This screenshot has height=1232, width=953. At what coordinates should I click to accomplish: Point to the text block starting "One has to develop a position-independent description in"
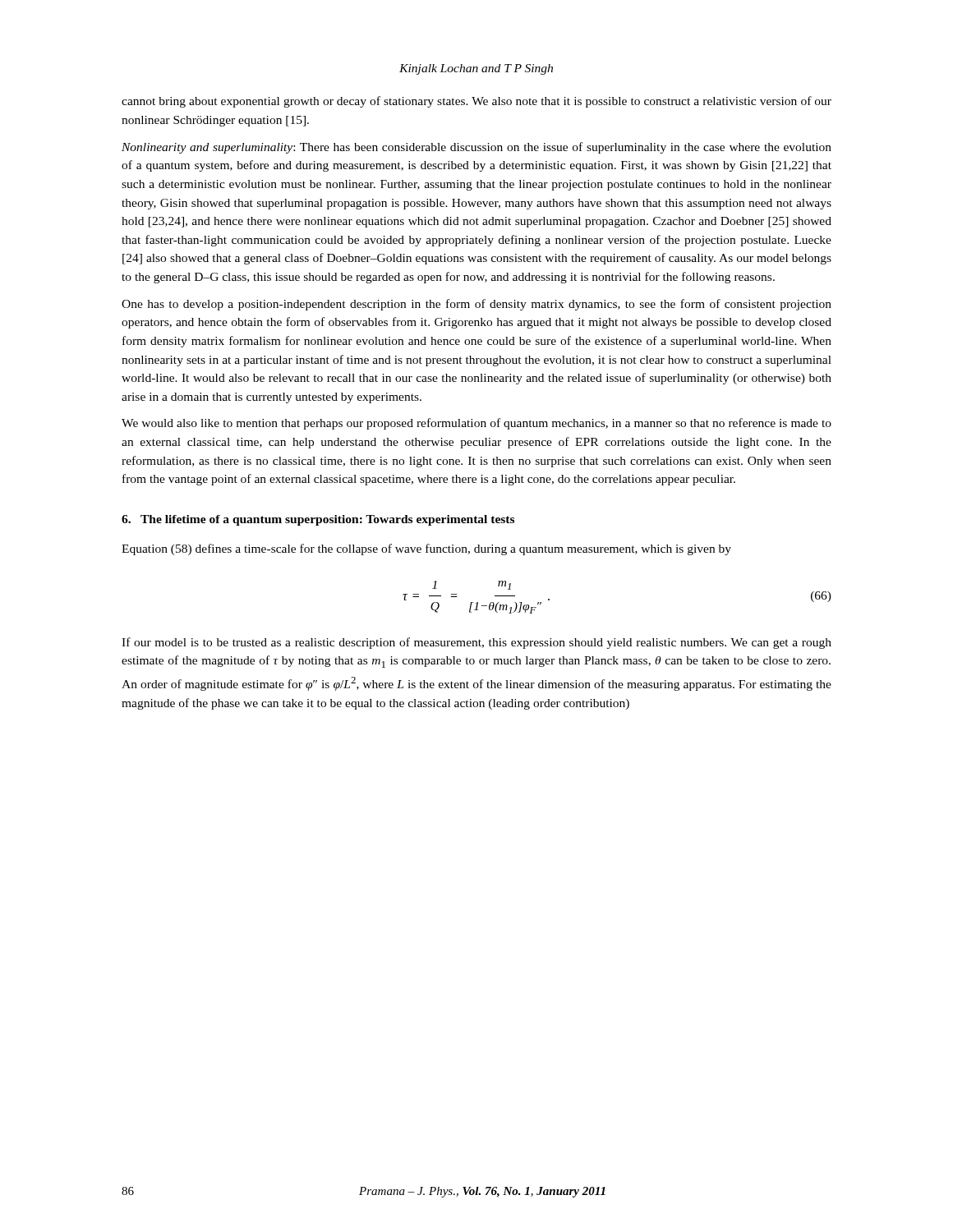coord(476,350)
